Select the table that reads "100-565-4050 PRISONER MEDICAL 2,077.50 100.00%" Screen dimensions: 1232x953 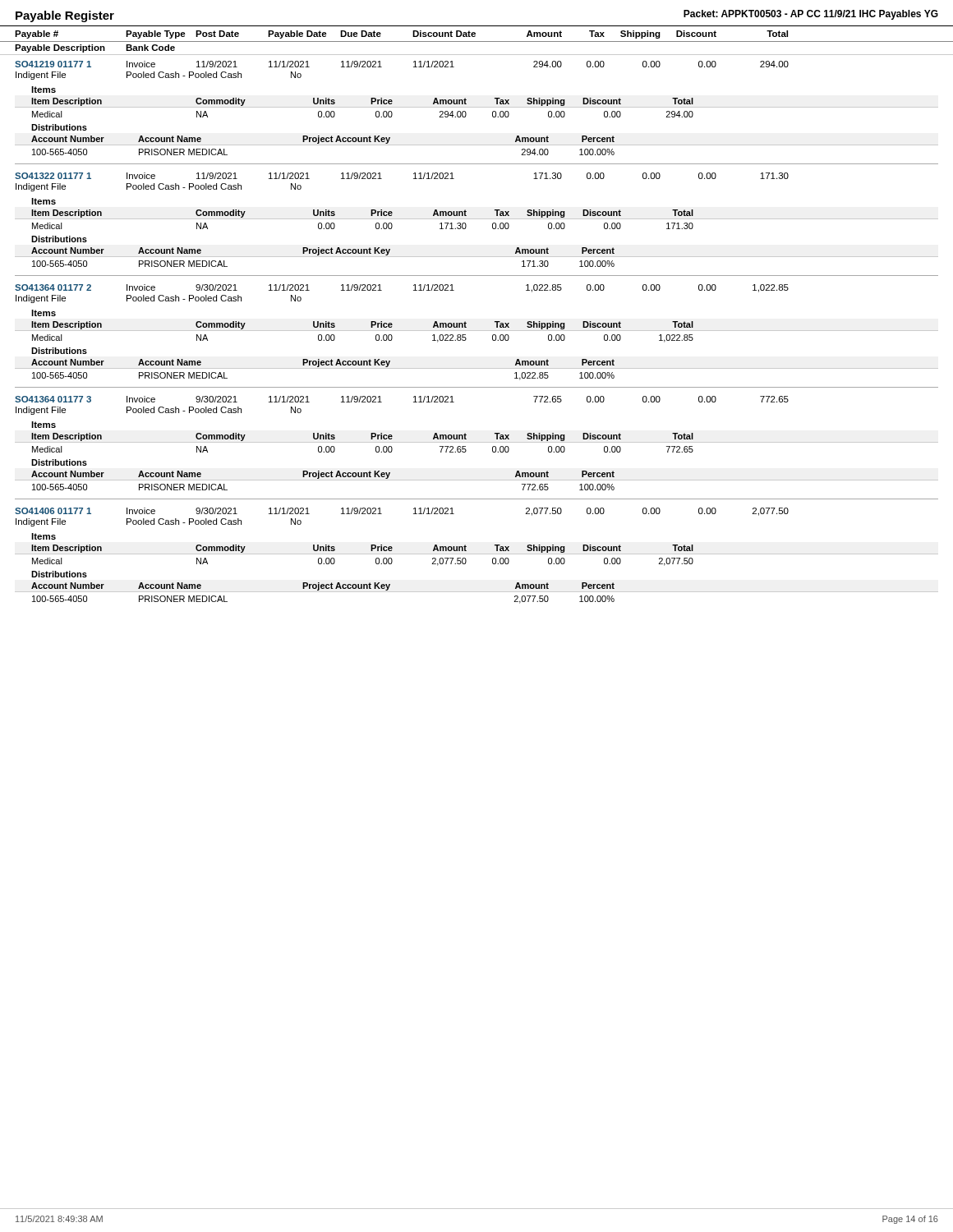[x=476, y=600]
